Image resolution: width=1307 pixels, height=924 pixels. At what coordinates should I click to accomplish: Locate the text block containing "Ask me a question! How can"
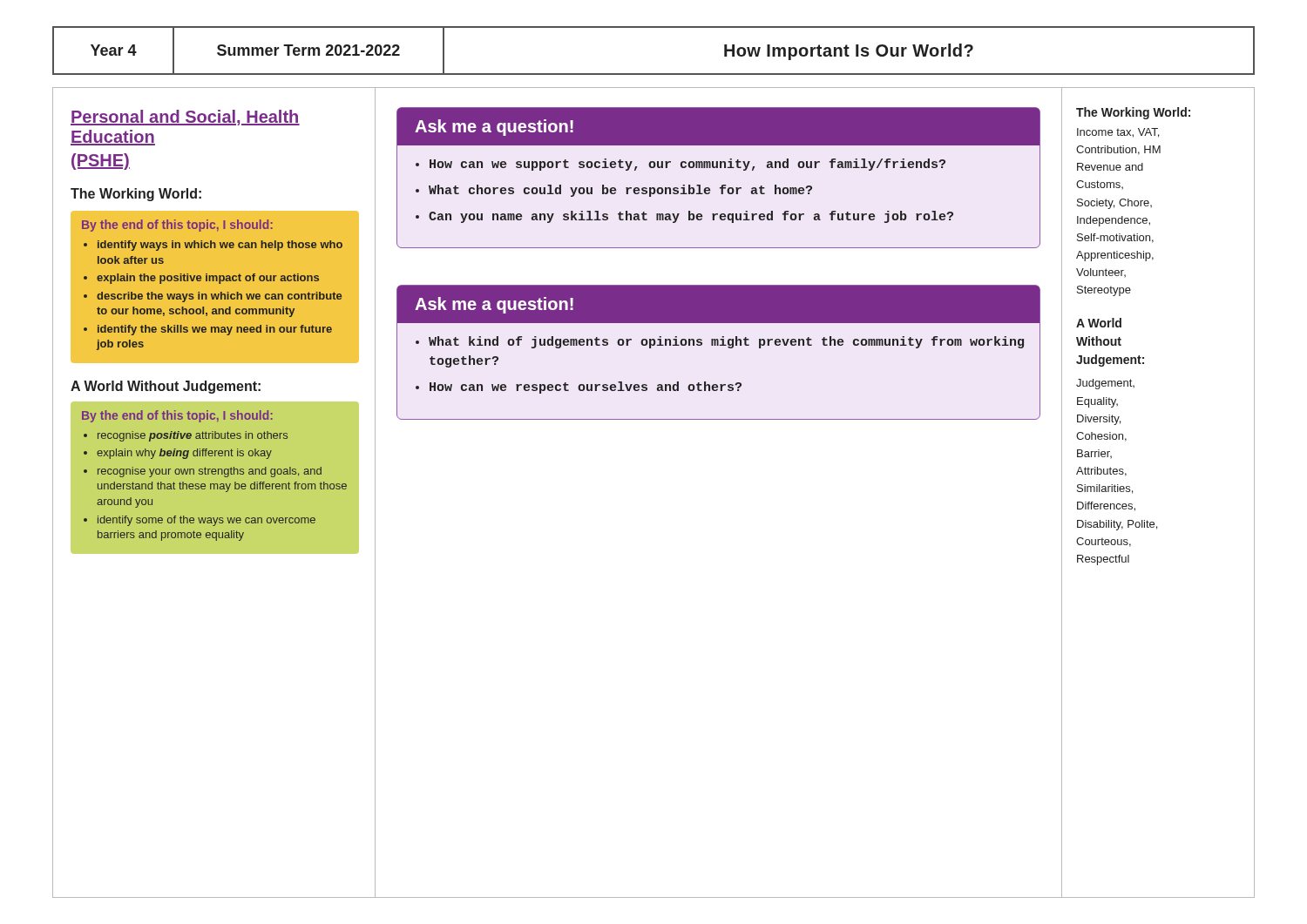718,167
